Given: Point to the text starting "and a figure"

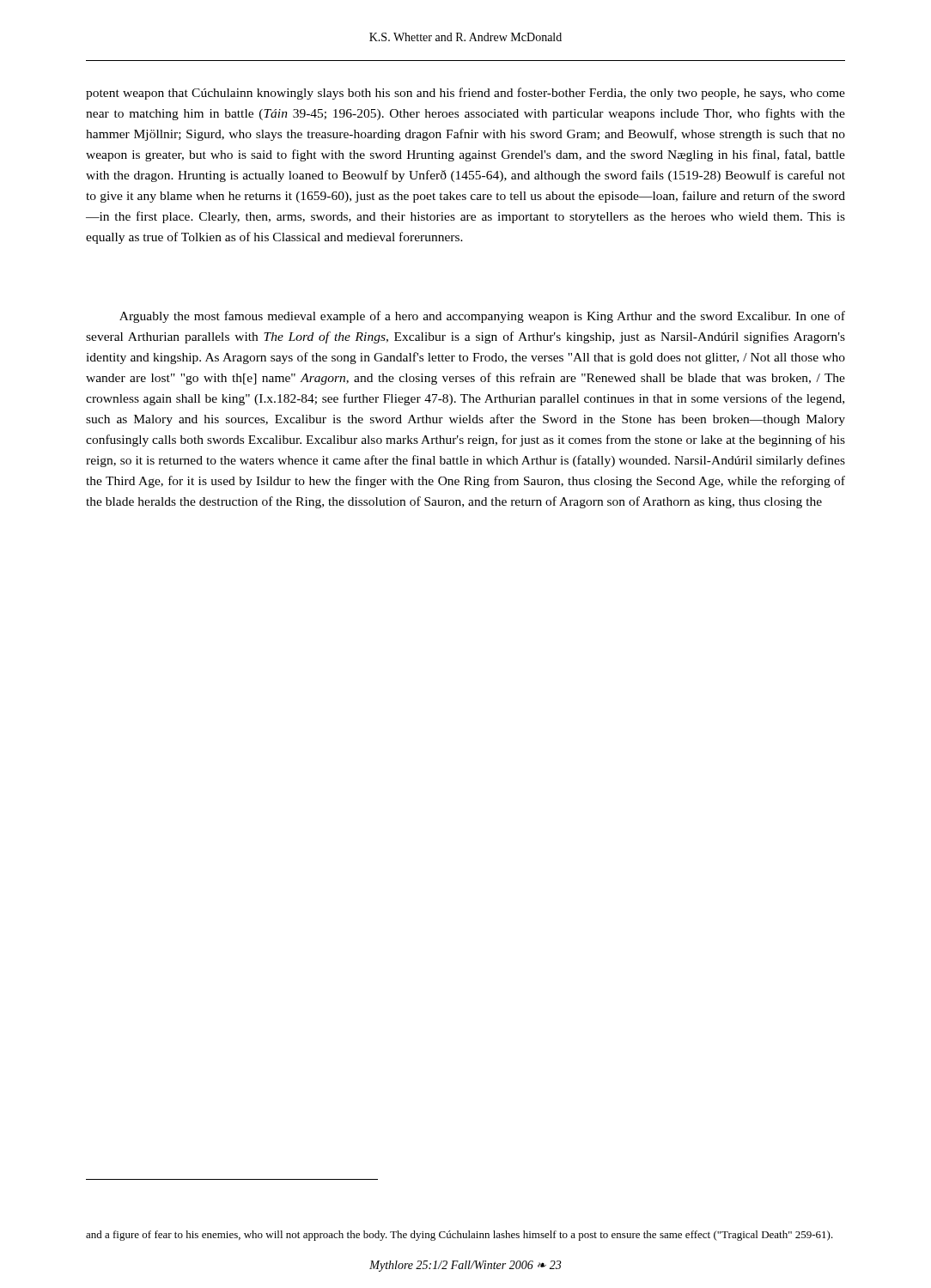Looking at the screenshot, I should [x=460, y=1234].
